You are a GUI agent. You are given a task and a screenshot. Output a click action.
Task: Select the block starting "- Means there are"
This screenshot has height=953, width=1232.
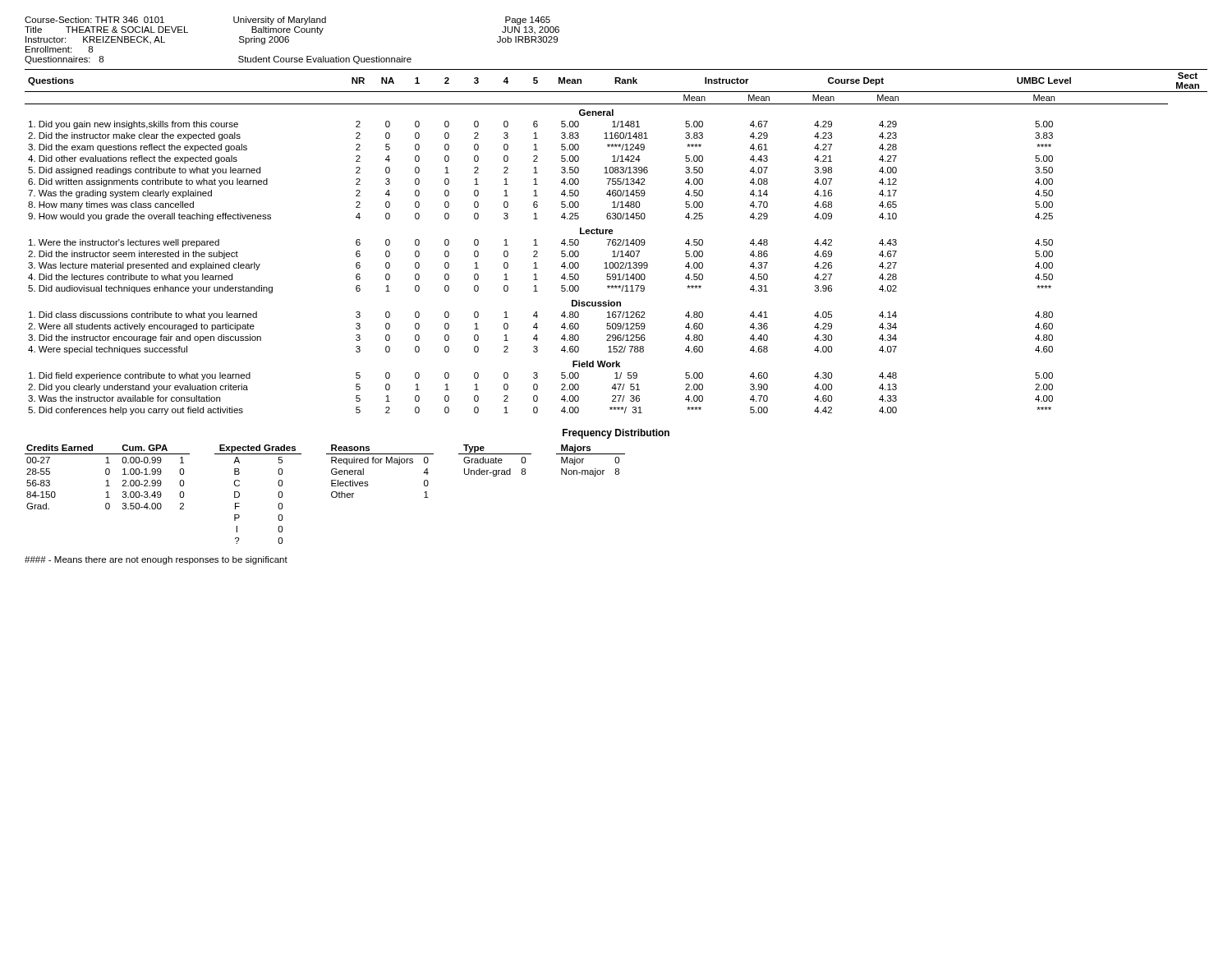coord(156,559)
